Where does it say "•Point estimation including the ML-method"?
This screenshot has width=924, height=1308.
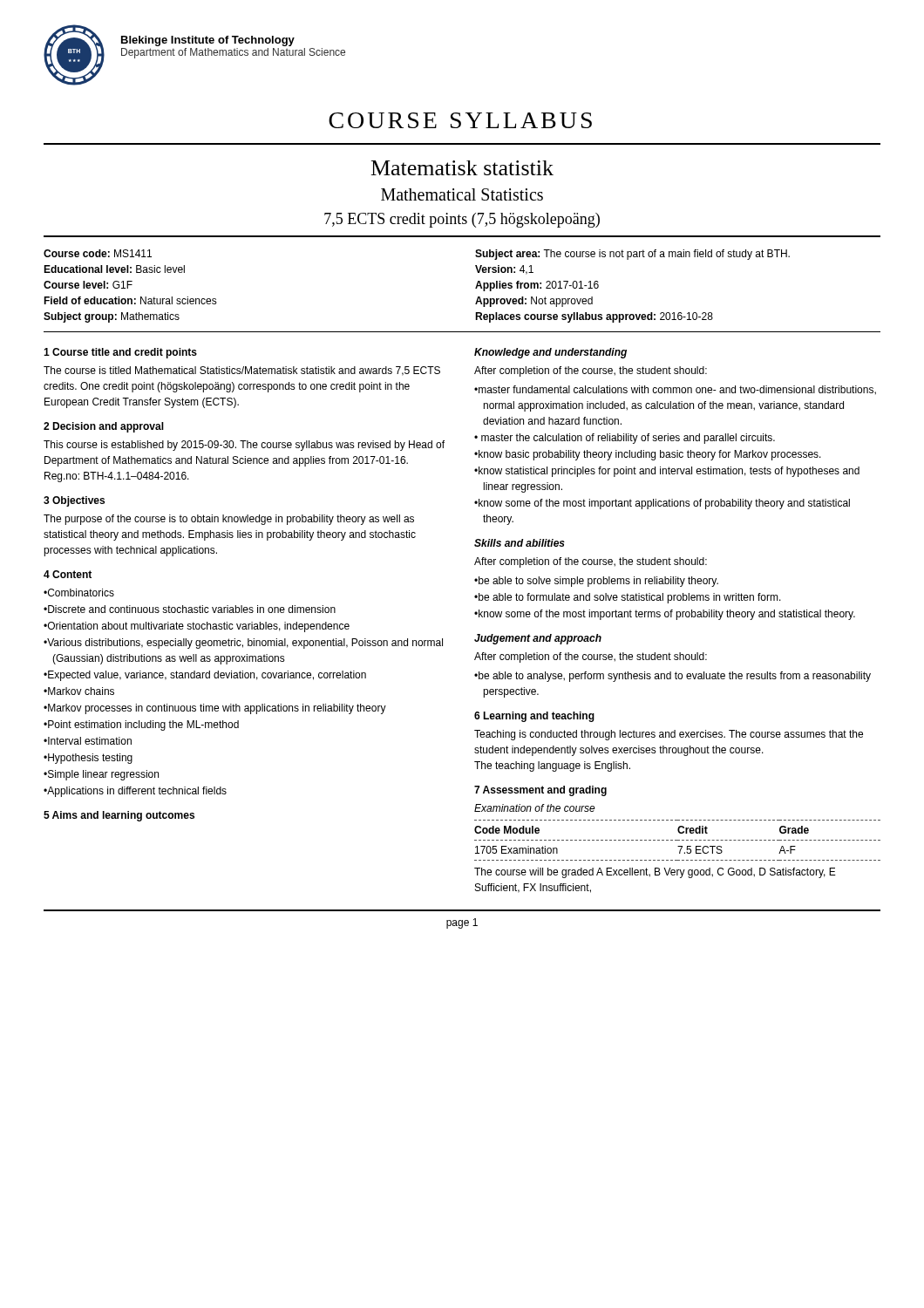click(141, 725)
